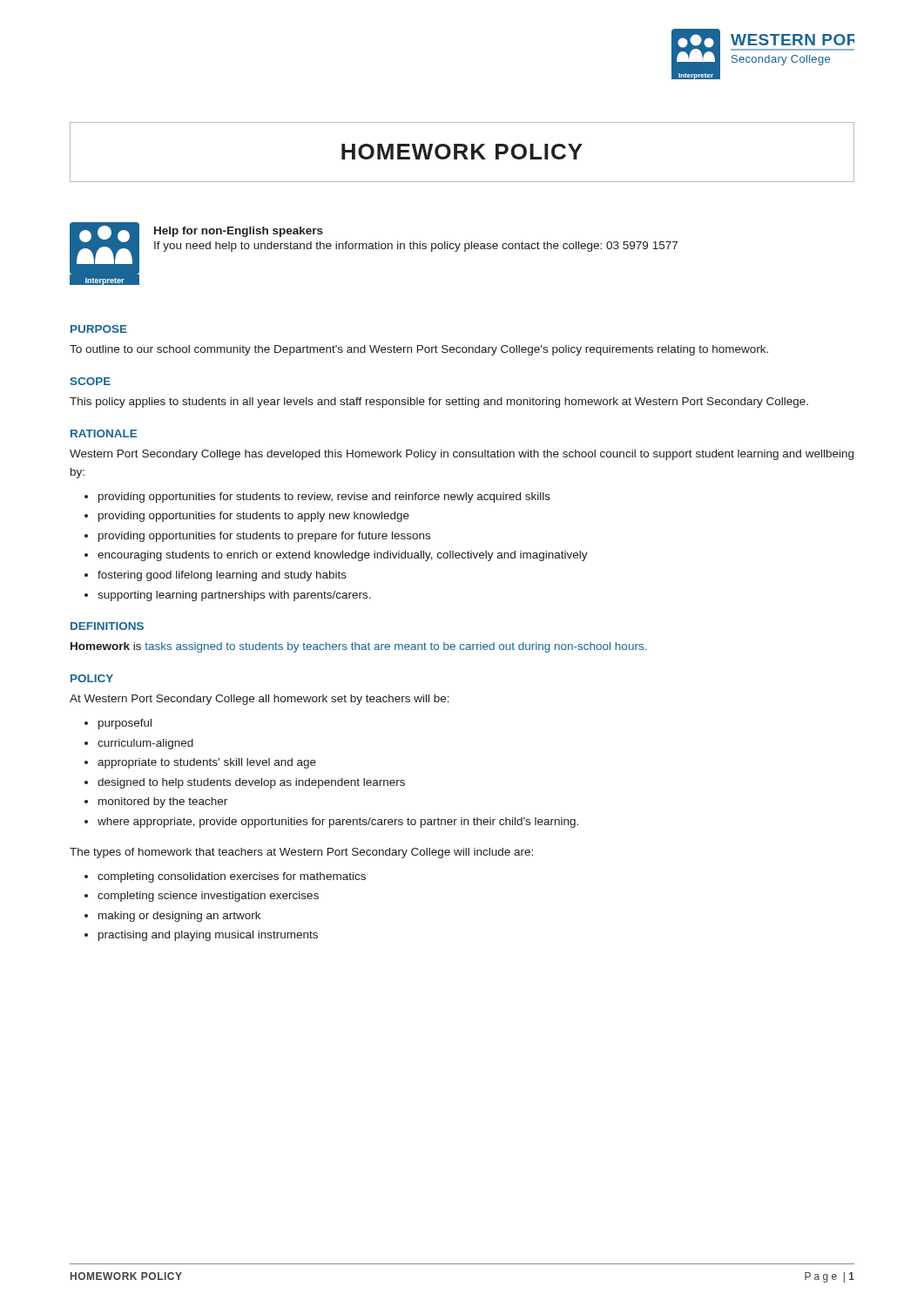Find the logo
The width and height of the screenshot is (924, 1307).
click(763, 58)
